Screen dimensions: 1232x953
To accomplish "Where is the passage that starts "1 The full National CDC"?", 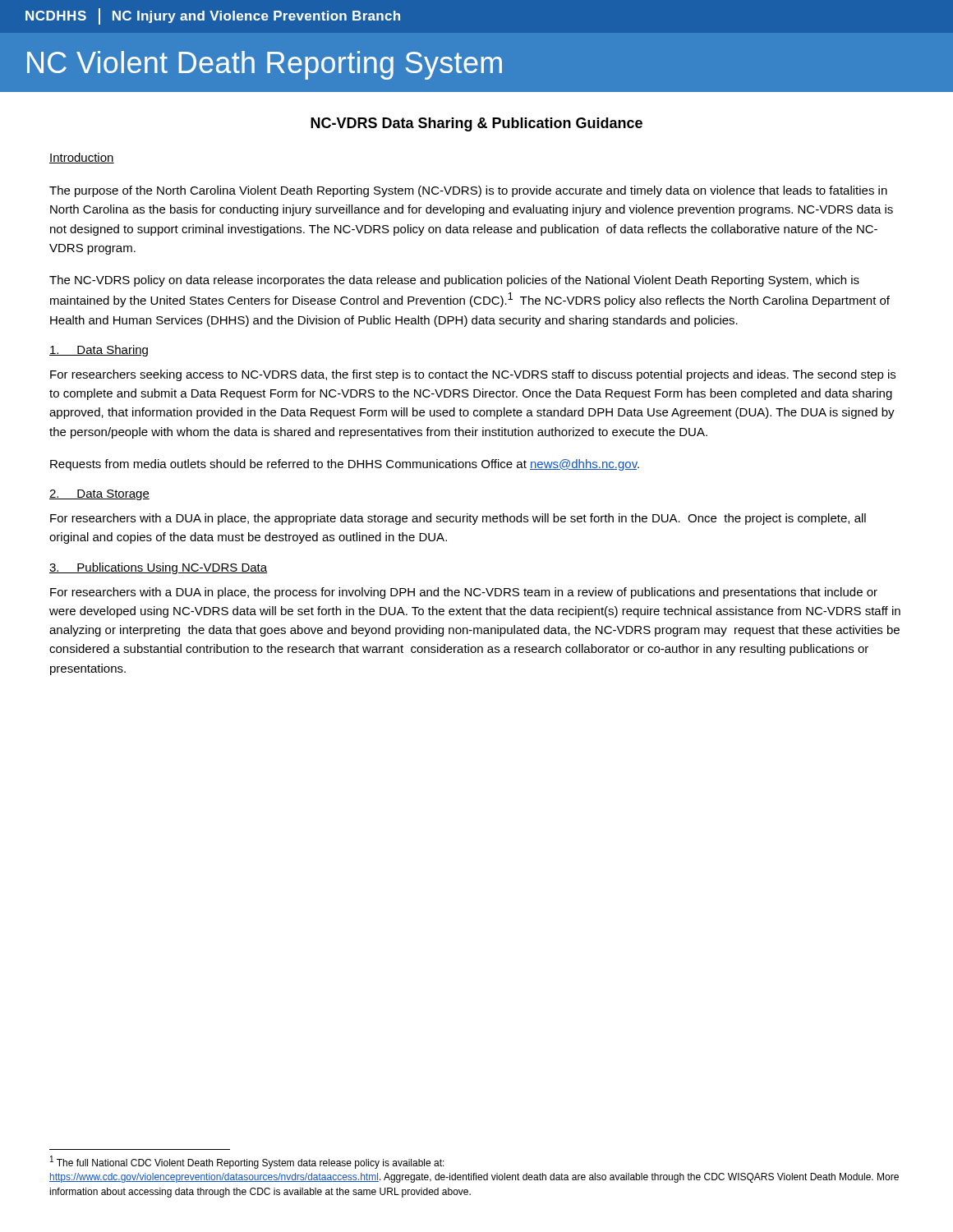I will 476,1174.
